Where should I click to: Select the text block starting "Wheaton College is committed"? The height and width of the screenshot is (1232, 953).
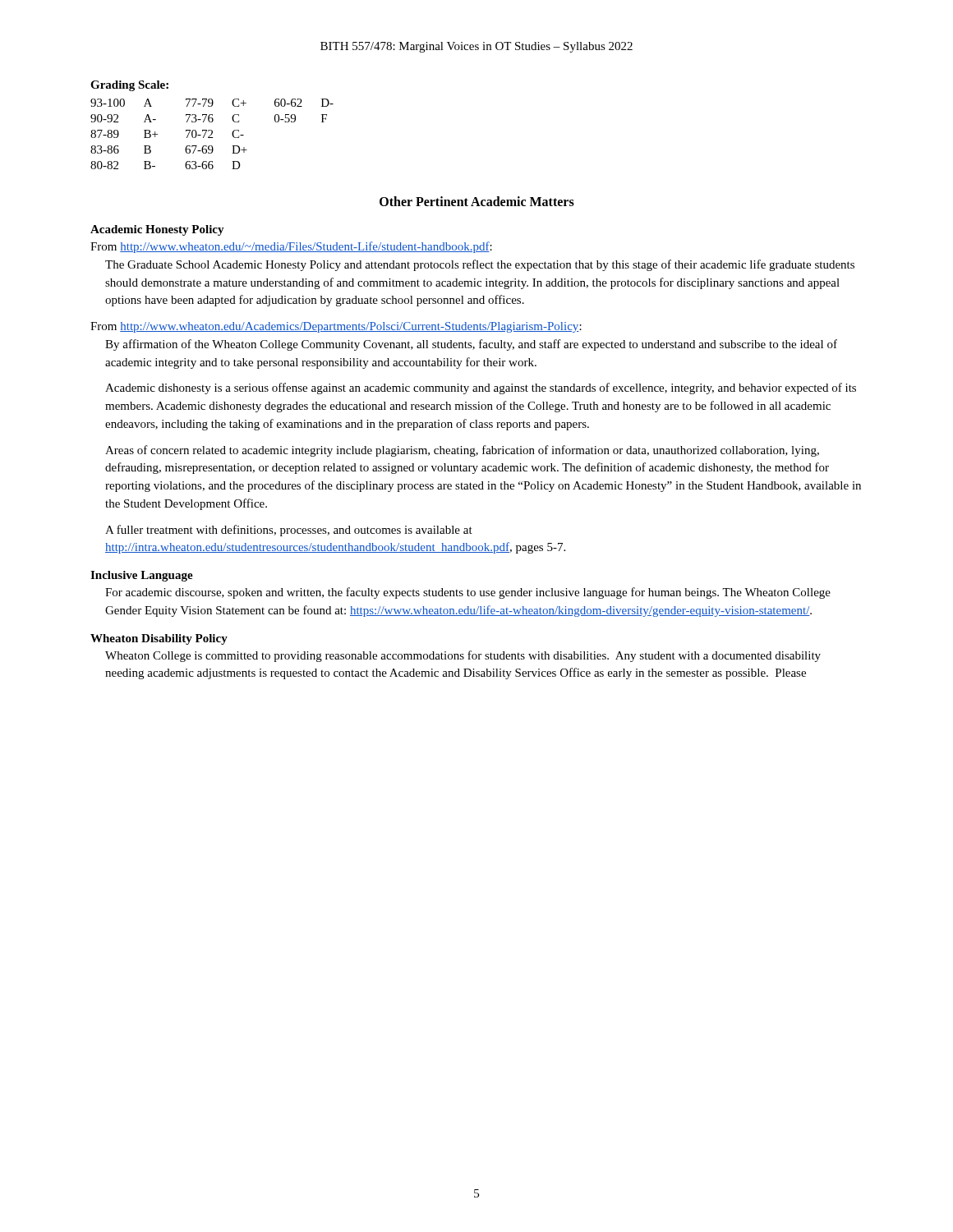[463, 664]
